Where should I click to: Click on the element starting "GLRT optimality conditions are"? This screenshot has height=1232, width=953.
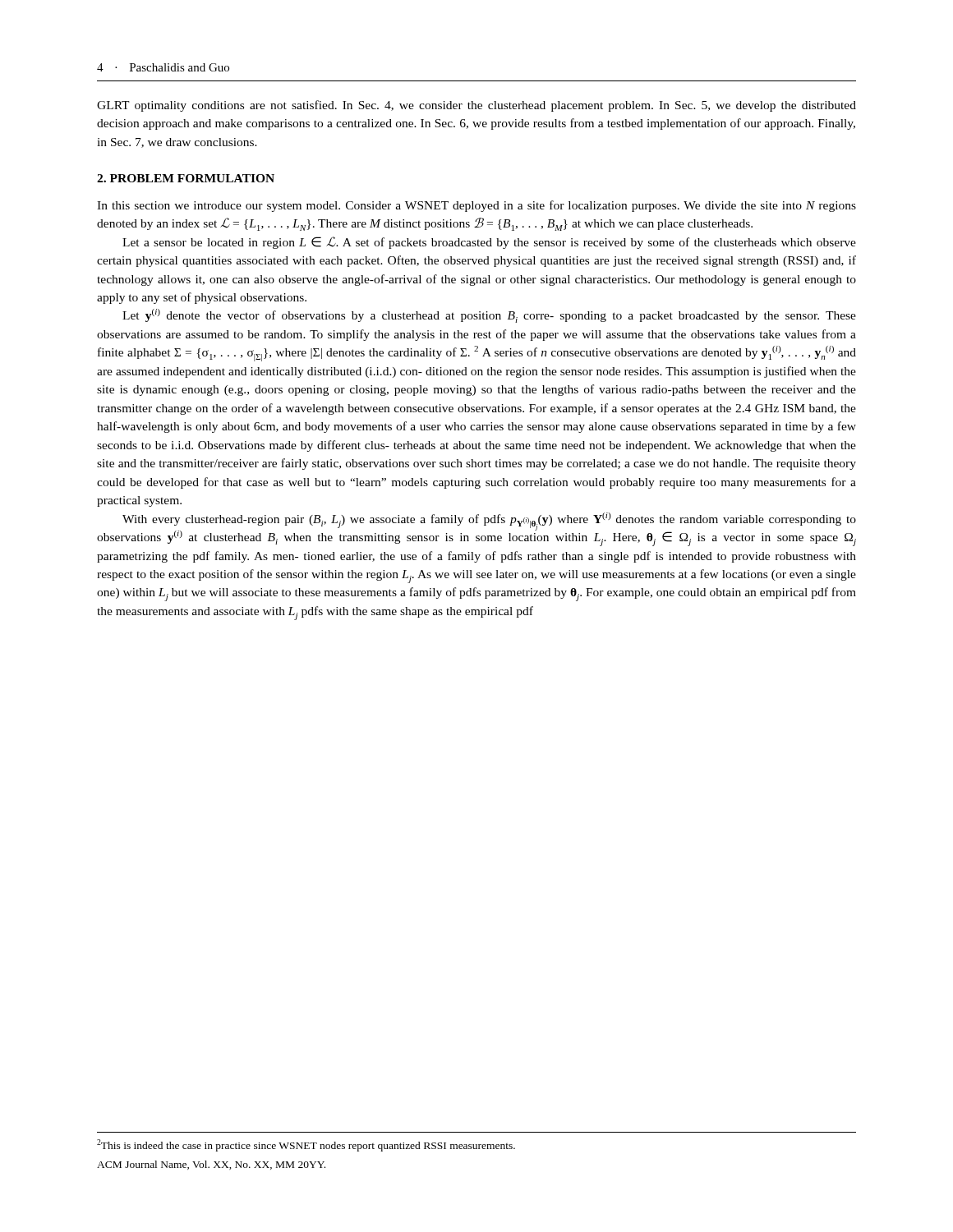coord(476,123)
